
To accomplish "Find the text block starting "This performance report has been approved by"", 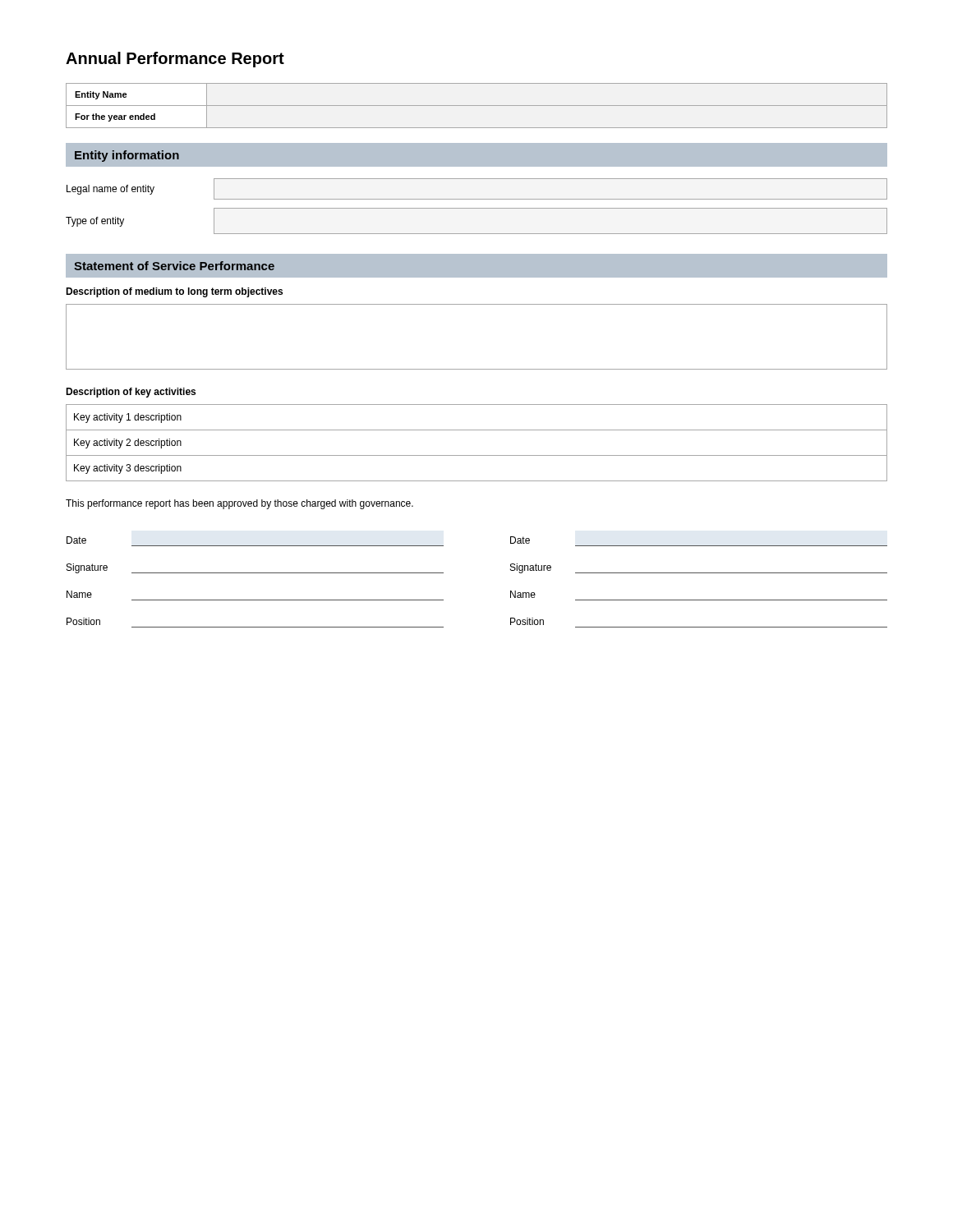I will 240,503.
